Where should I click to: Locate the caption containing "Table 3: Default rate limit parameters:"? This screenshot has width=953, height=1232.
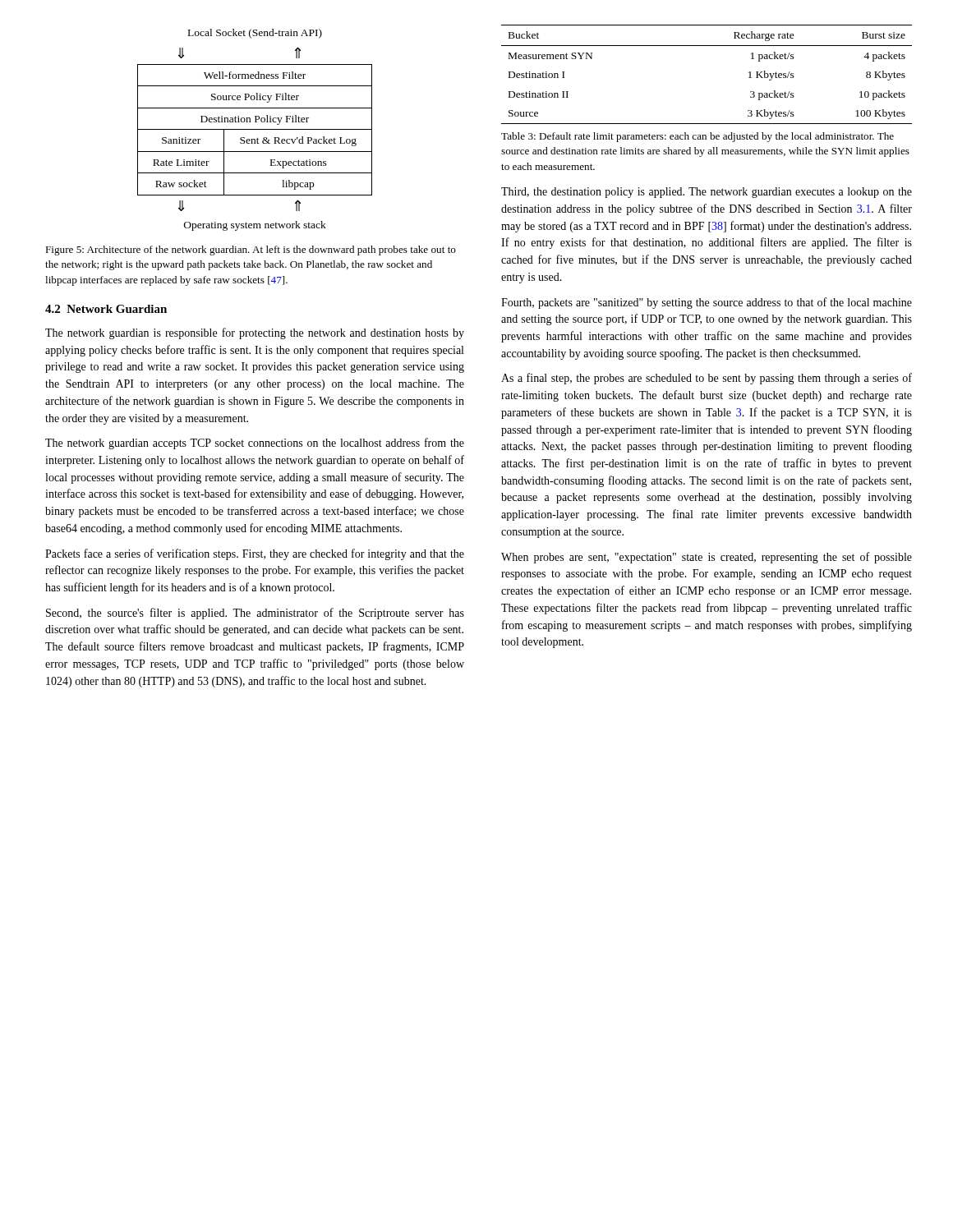[705, 151]
